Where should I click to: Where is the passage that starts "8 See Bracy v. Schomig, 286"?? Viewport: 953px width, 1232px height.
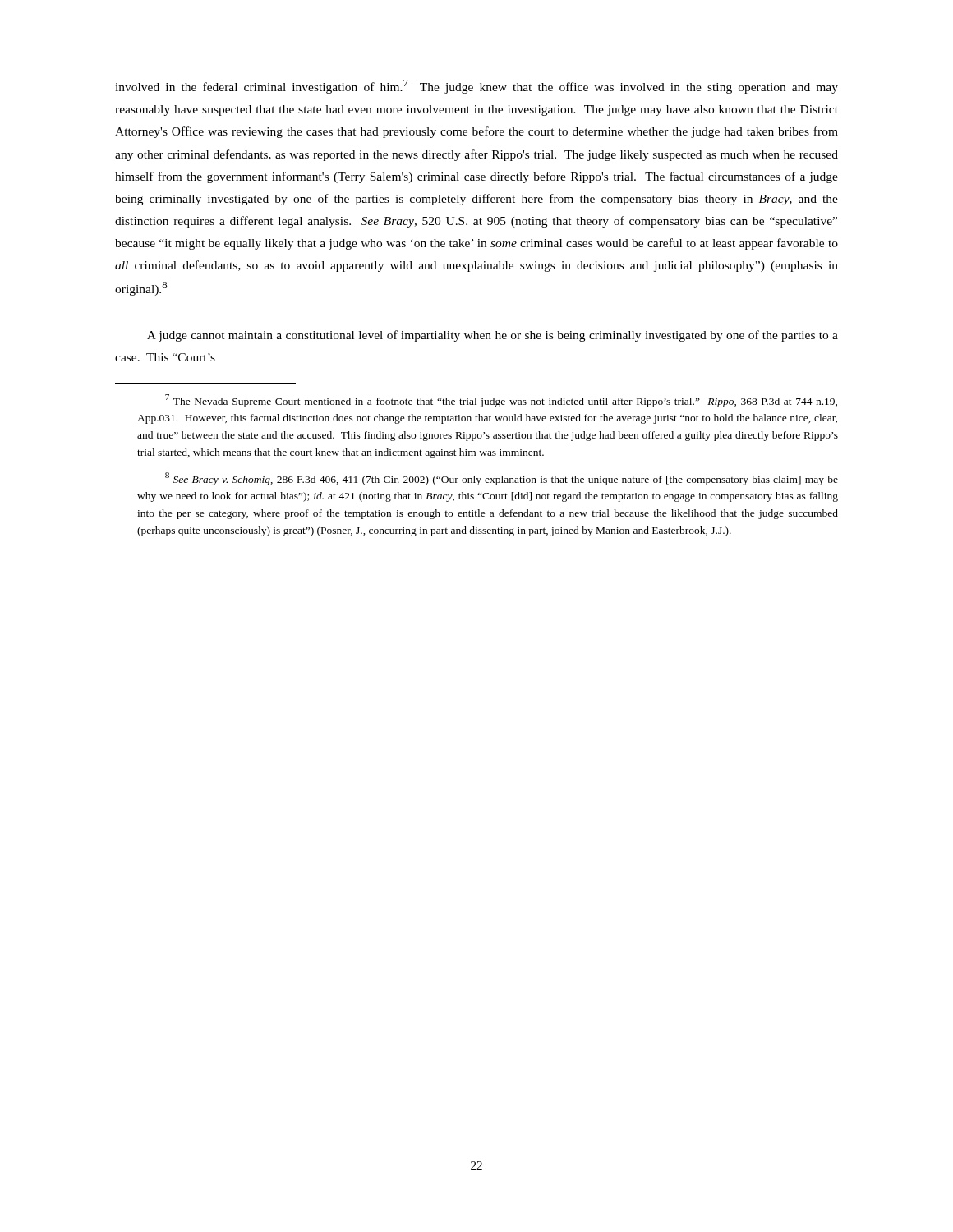click(x=488, y=504)
